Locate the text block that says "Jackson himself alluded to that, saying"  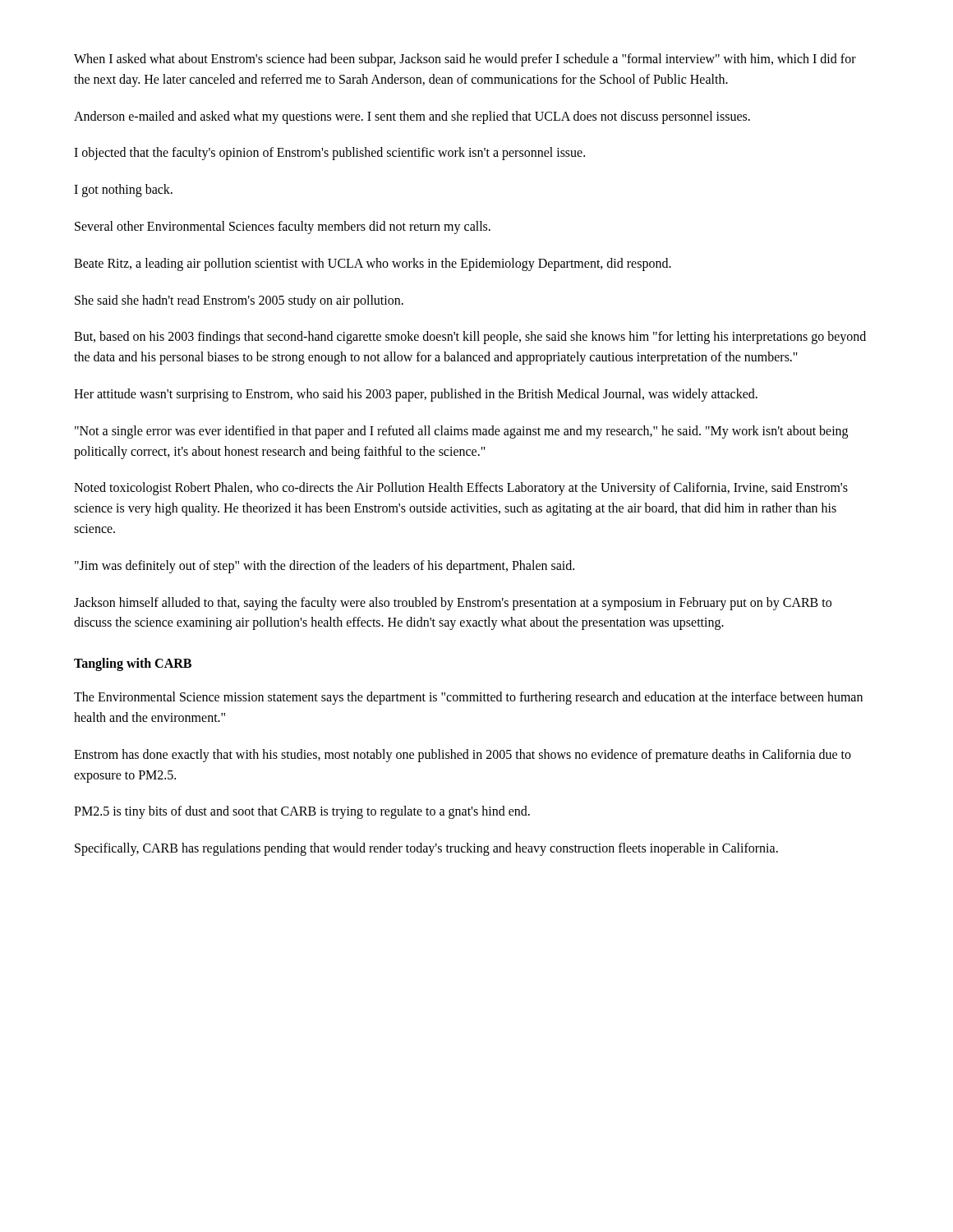(453, 612)
